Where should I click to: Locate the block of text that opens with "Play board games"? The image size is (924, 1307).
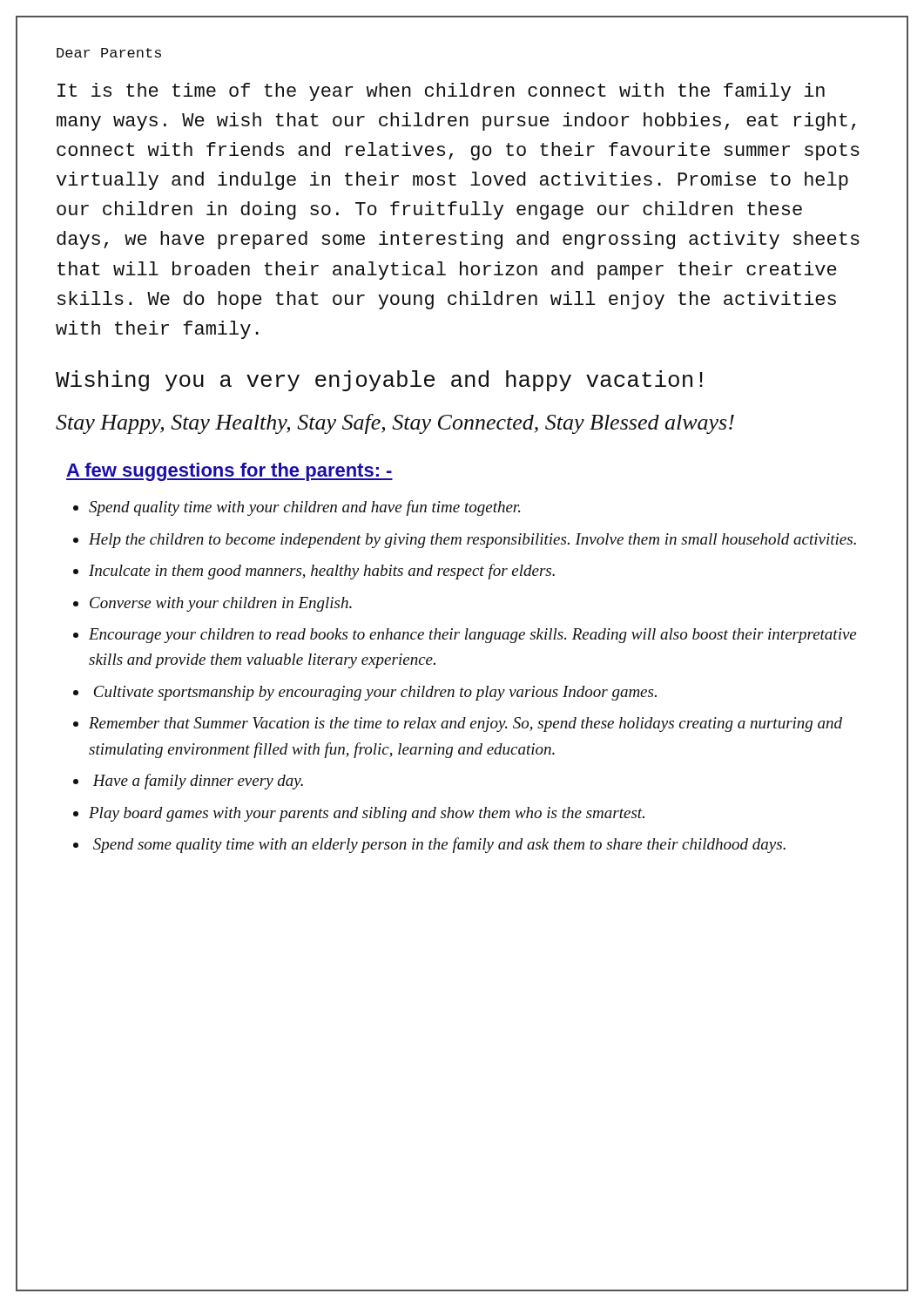(x=367, y=812)
